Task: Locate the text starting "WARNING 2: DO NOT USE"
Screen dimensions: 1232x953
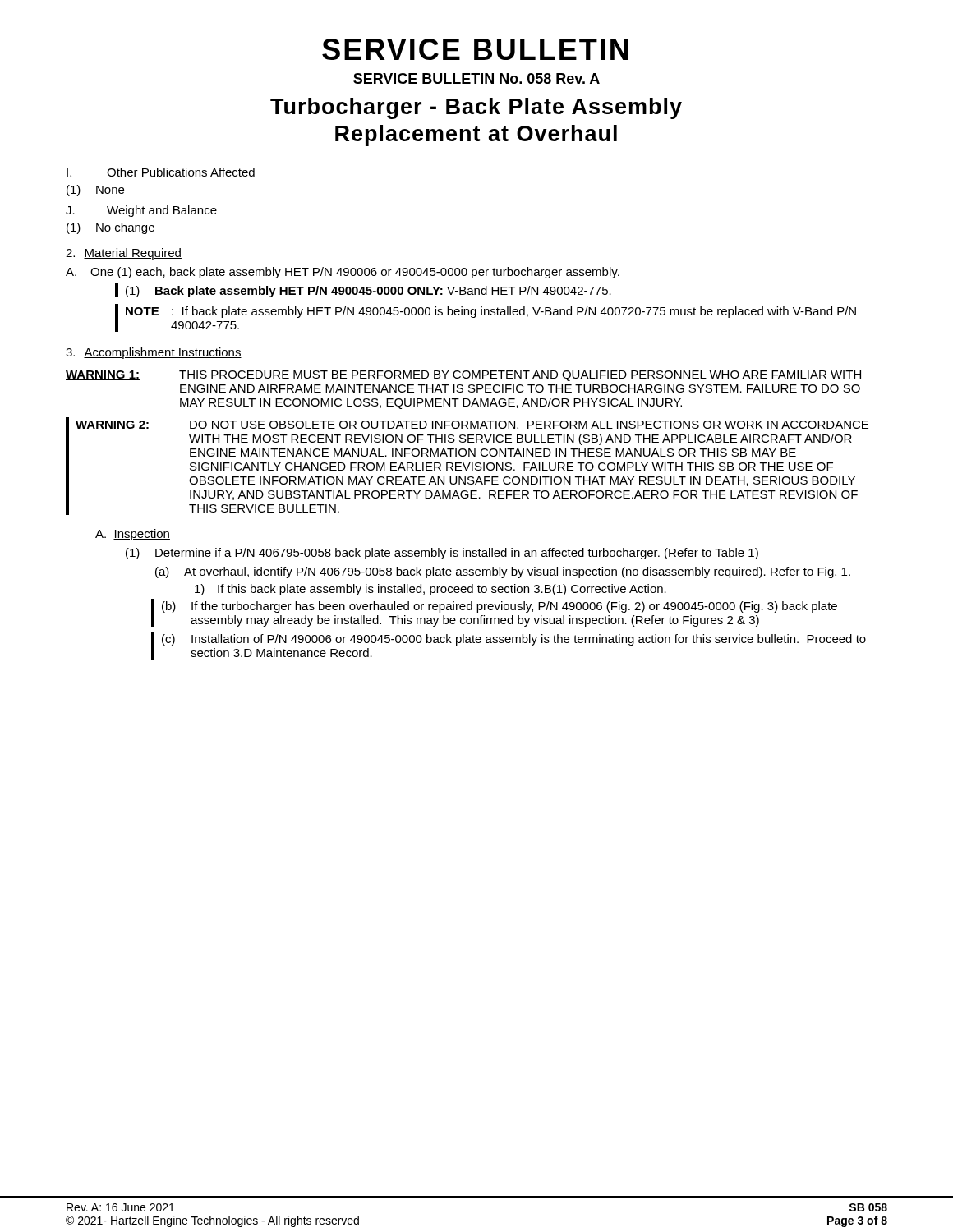Action: [x=476, y=466]
